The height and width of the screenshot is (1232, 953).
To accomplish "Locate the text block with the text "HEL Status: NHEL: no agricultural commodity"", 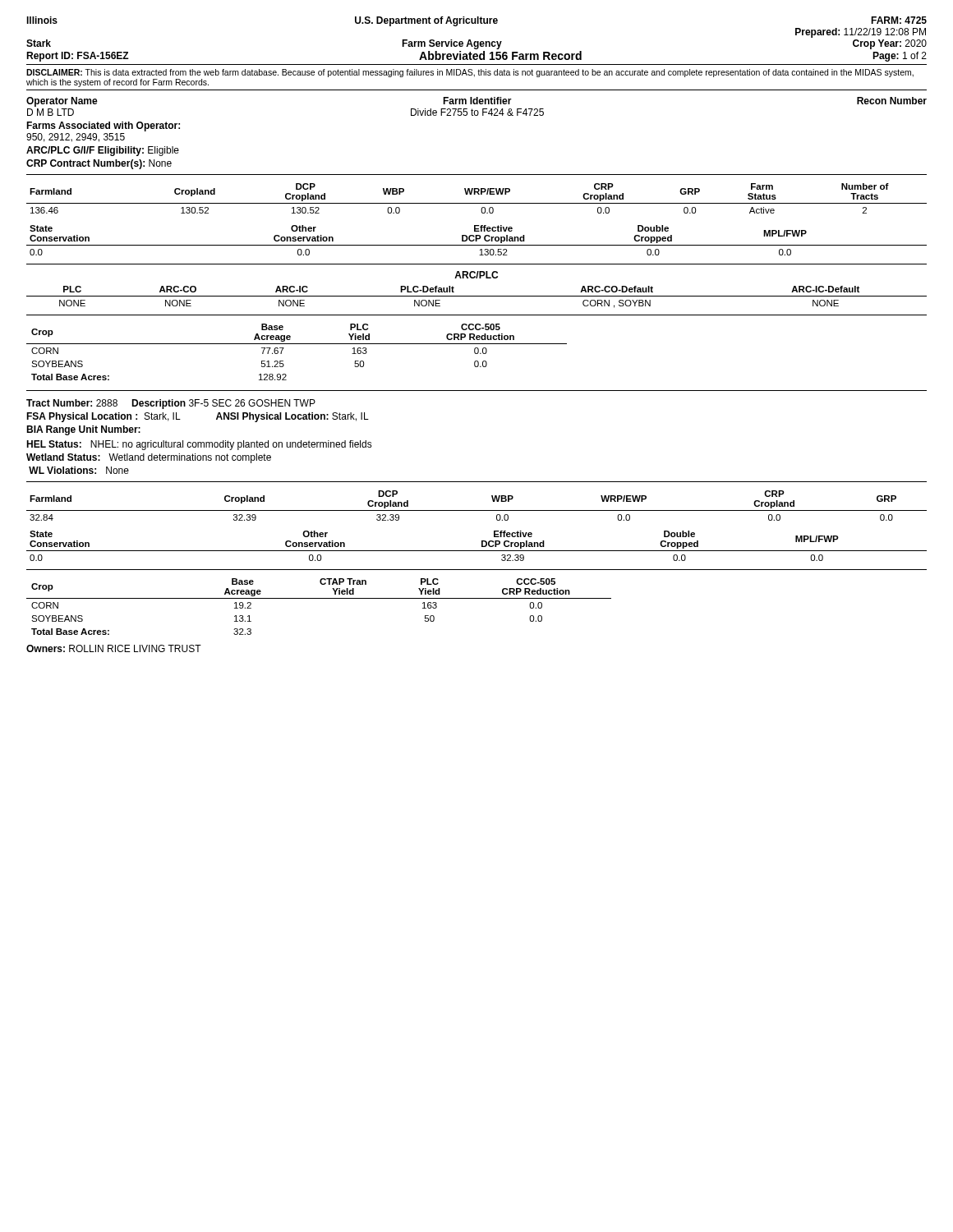I will point(199,444).
